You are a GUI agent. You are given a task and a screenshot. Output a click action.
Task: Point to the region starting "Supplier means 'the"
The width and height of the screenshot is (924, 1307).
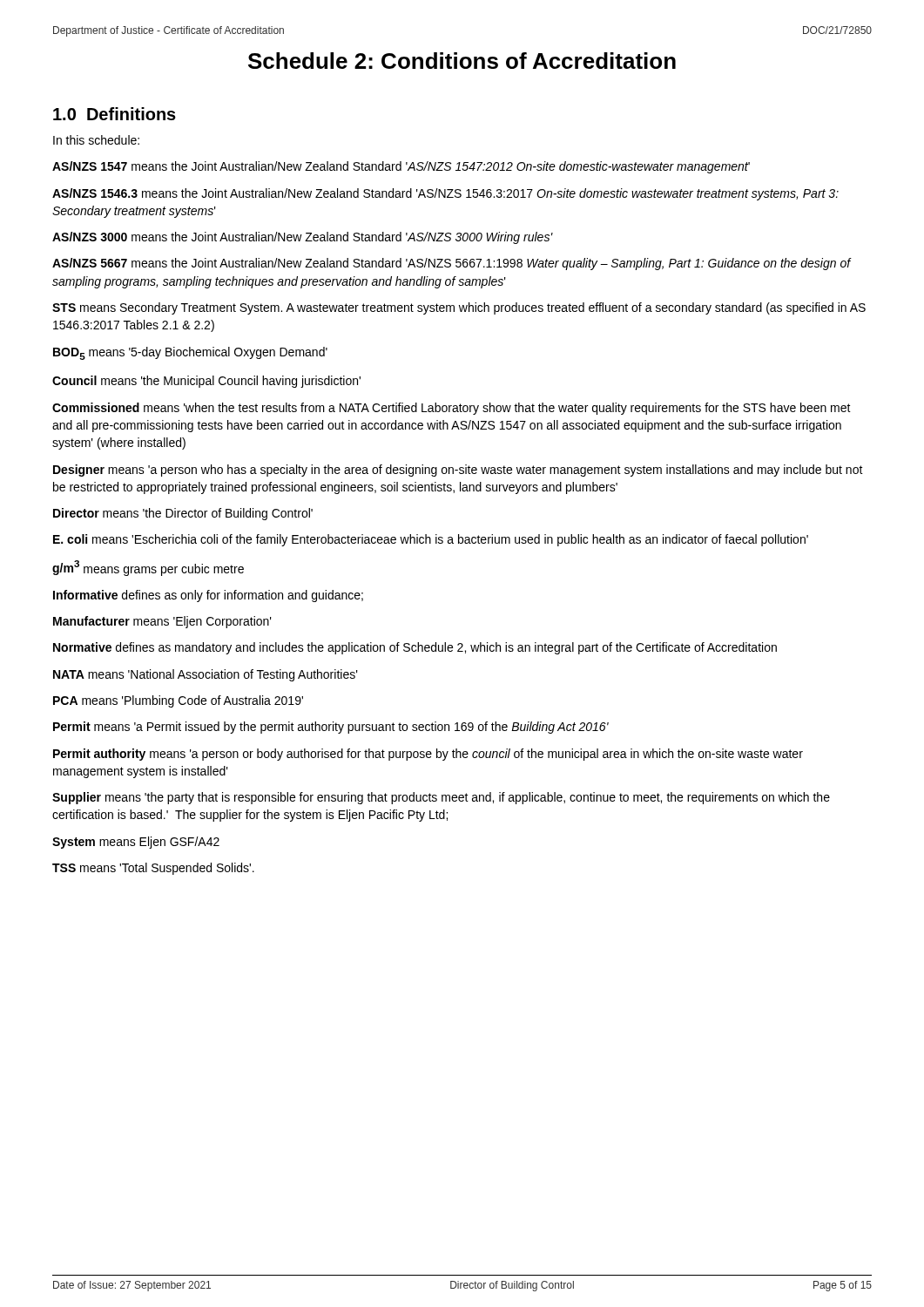pos(441,806)
